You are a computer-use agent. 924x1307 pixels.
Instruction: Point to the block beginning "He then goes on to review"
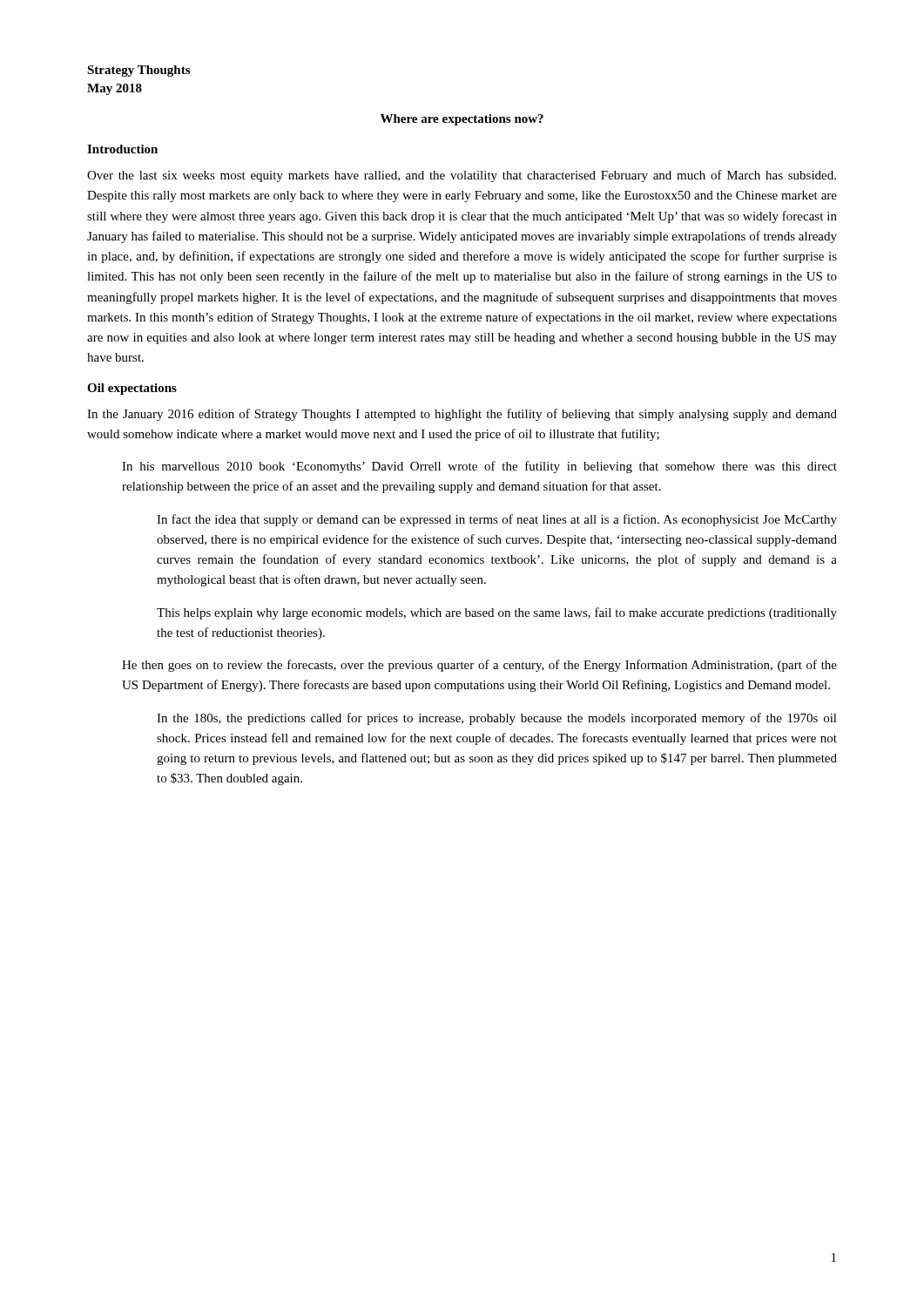click(479, 675)
